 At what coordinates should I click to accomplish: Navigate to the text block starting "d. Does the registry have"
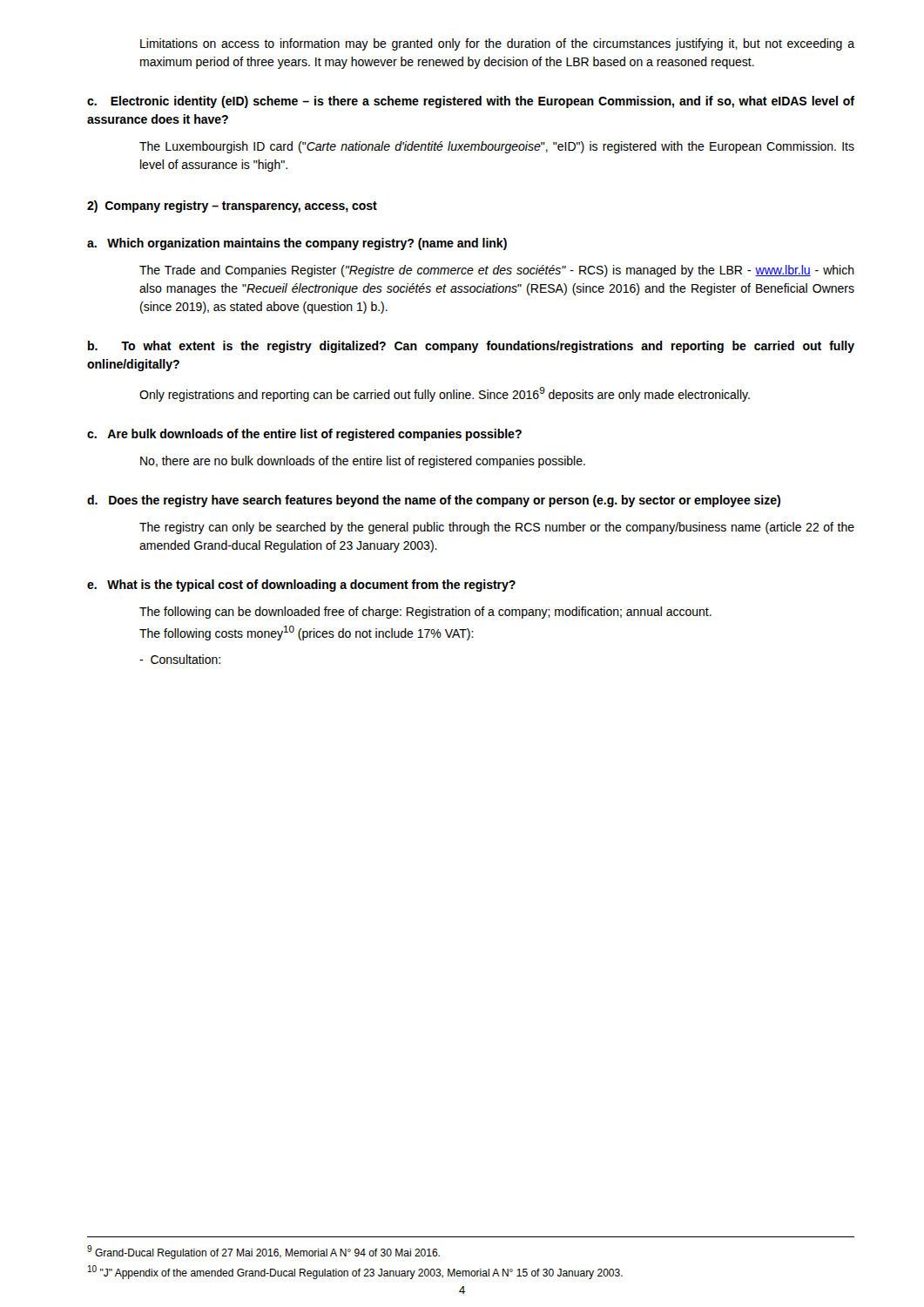(471, 500)
